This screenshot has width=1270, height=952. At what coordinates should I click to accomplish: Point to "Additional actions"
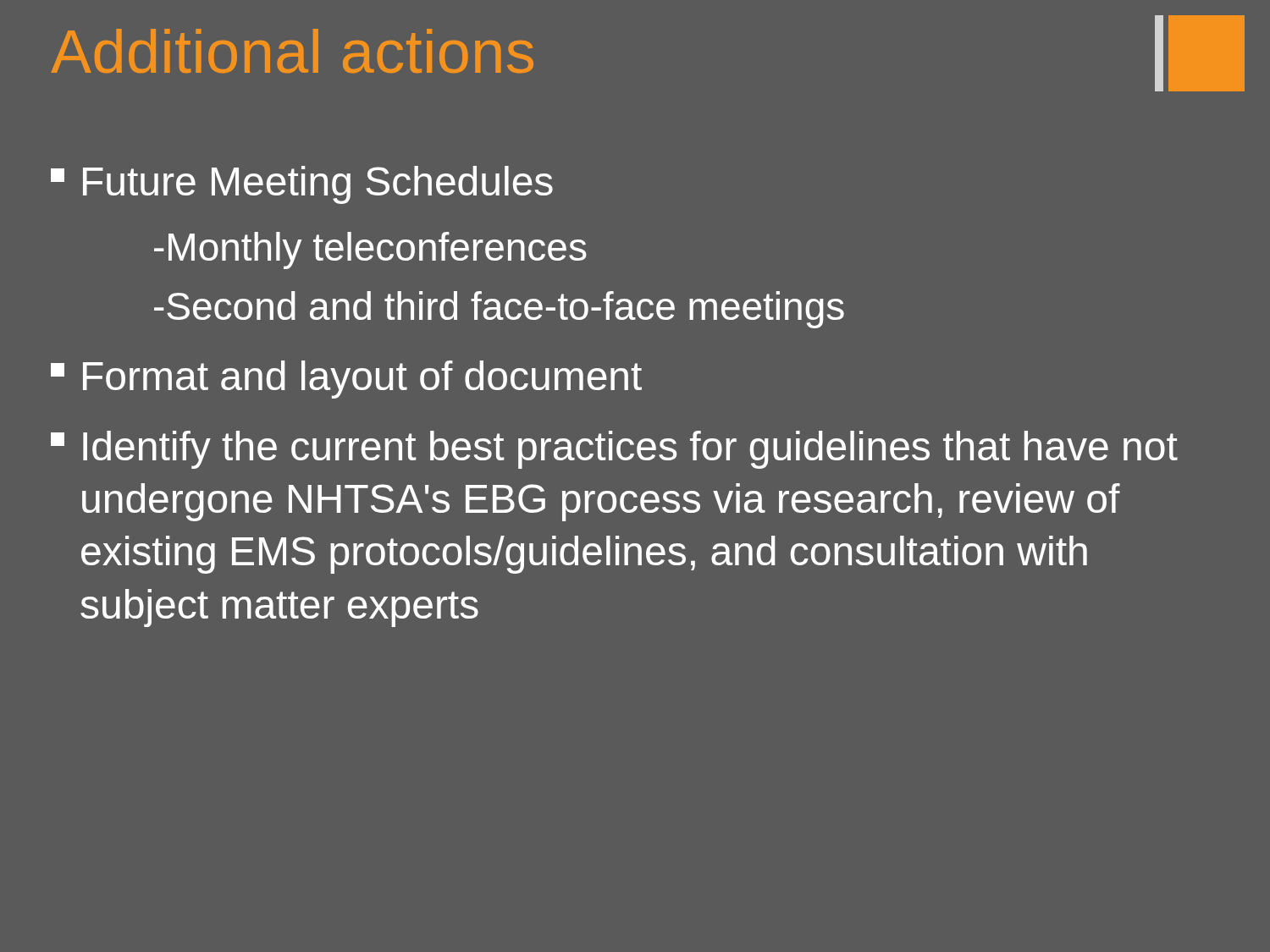point(293,52)
